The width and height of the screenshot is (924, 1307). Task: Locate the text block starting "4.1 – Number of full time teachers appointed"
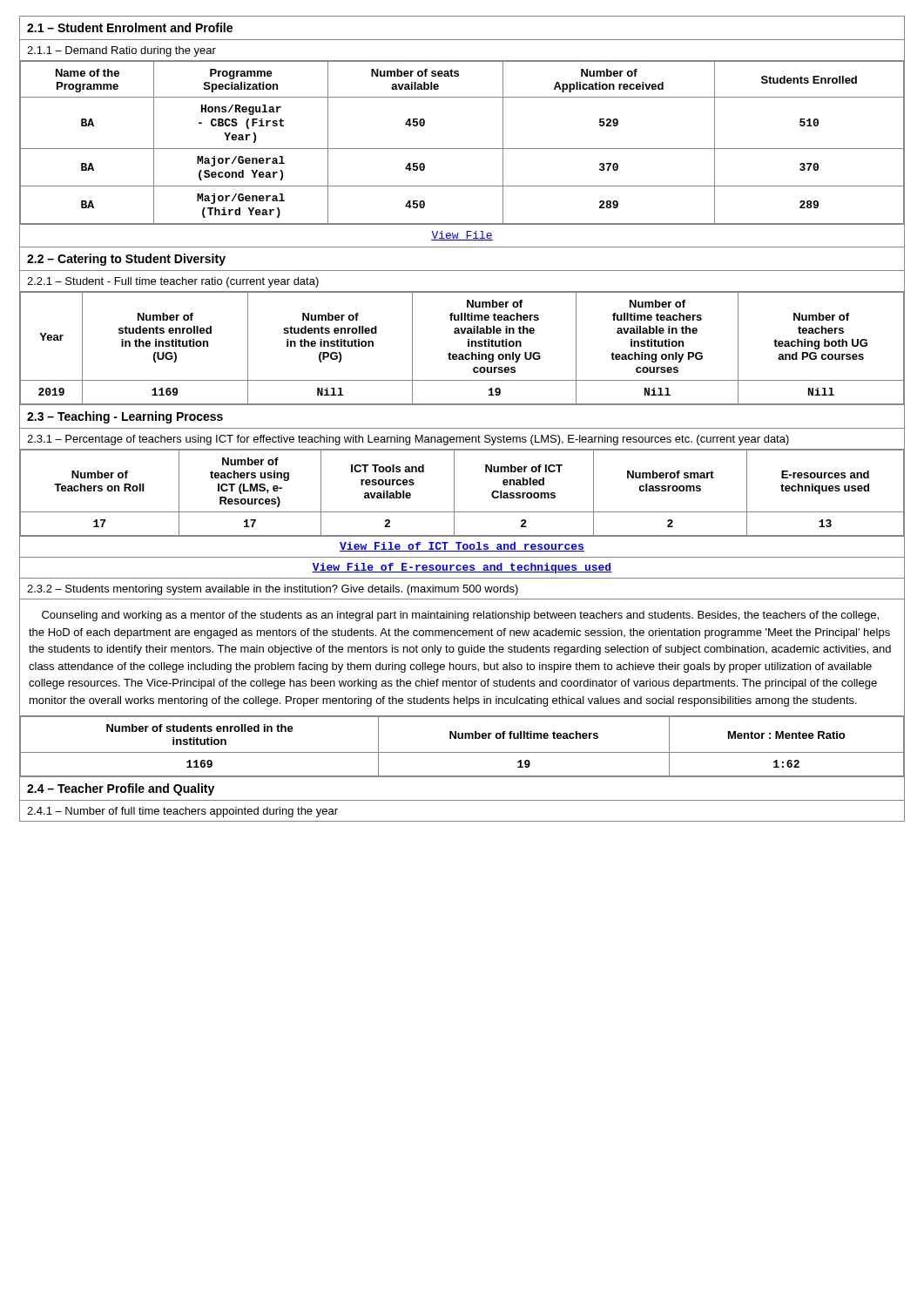[x=182, y=811]
